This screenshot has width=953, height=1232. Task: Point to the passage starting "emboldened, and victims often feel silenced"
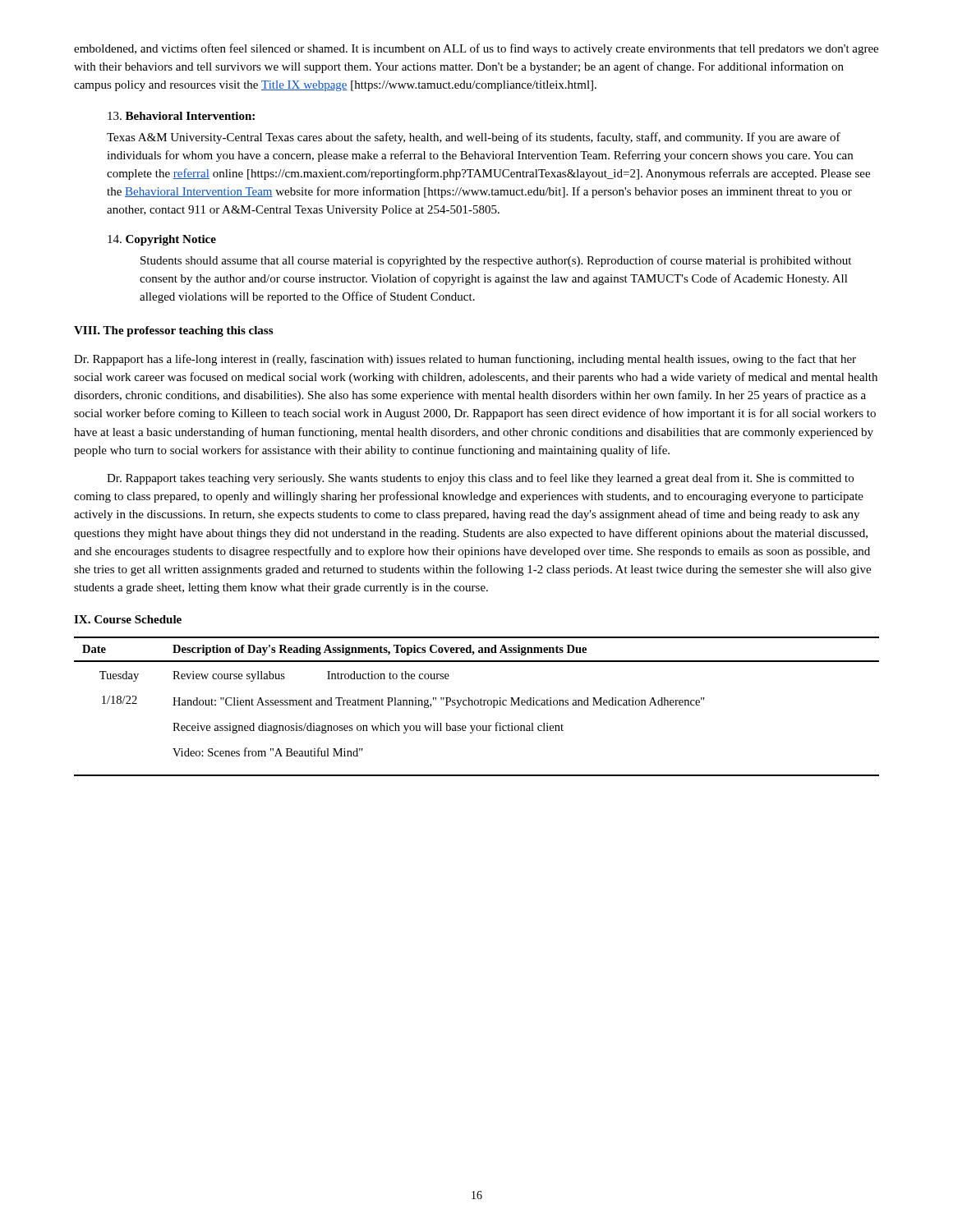coord(476,67)
